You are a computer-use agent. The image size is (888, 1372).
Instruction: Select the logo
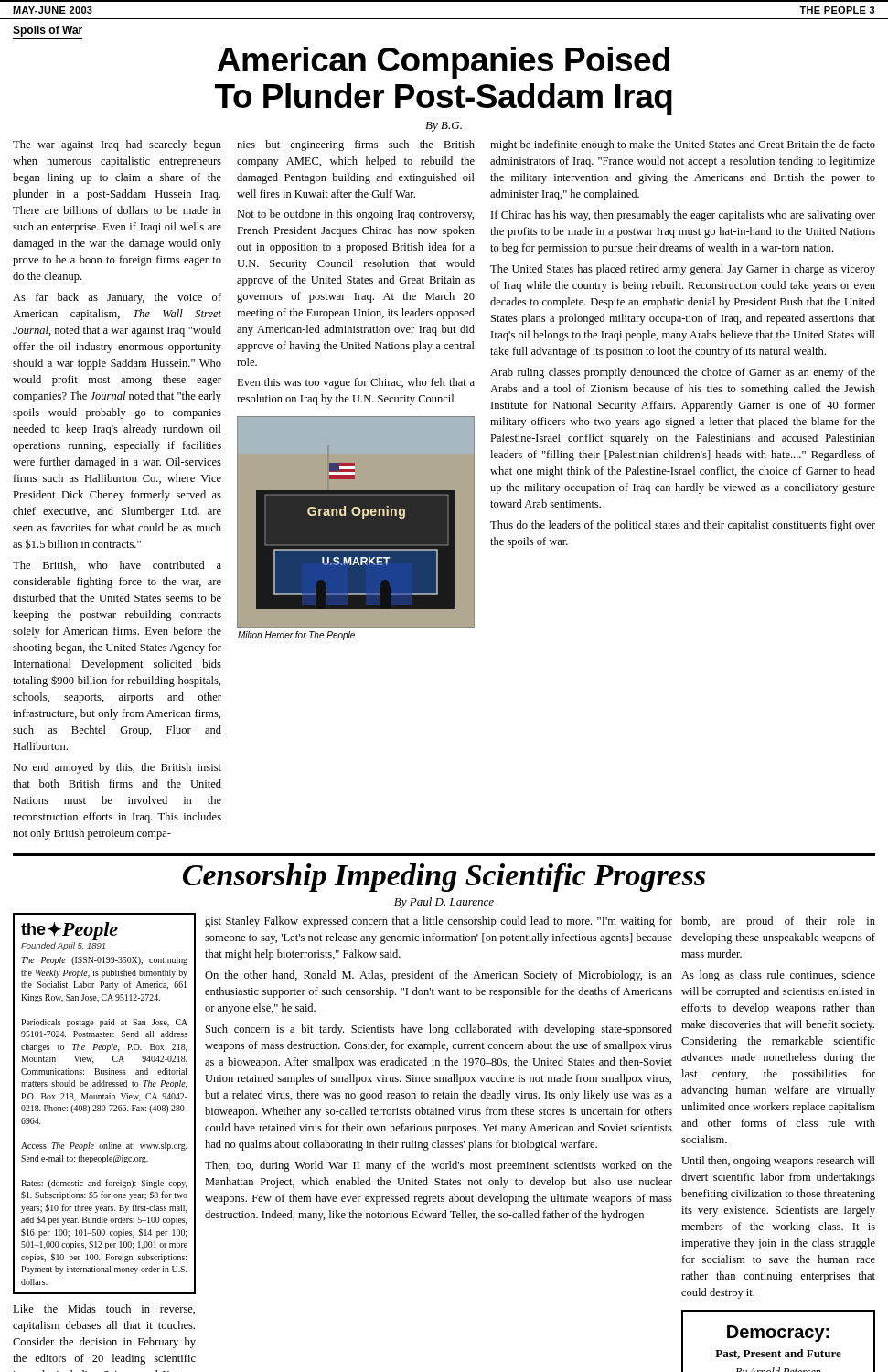(x=104, y=1103)
